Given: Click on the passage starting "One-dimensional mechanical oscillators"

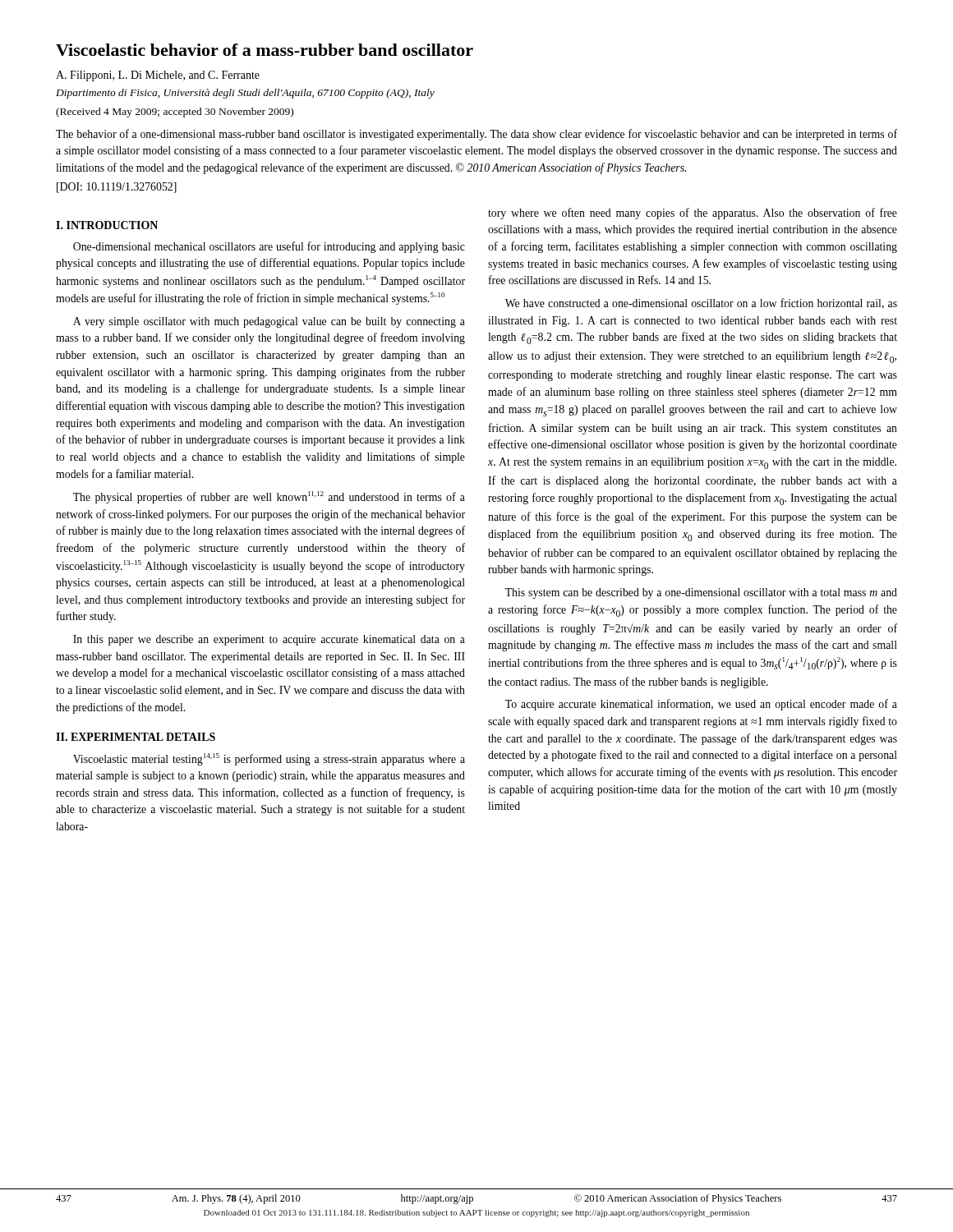Looking at the screenshot, I should click(269, 247).
